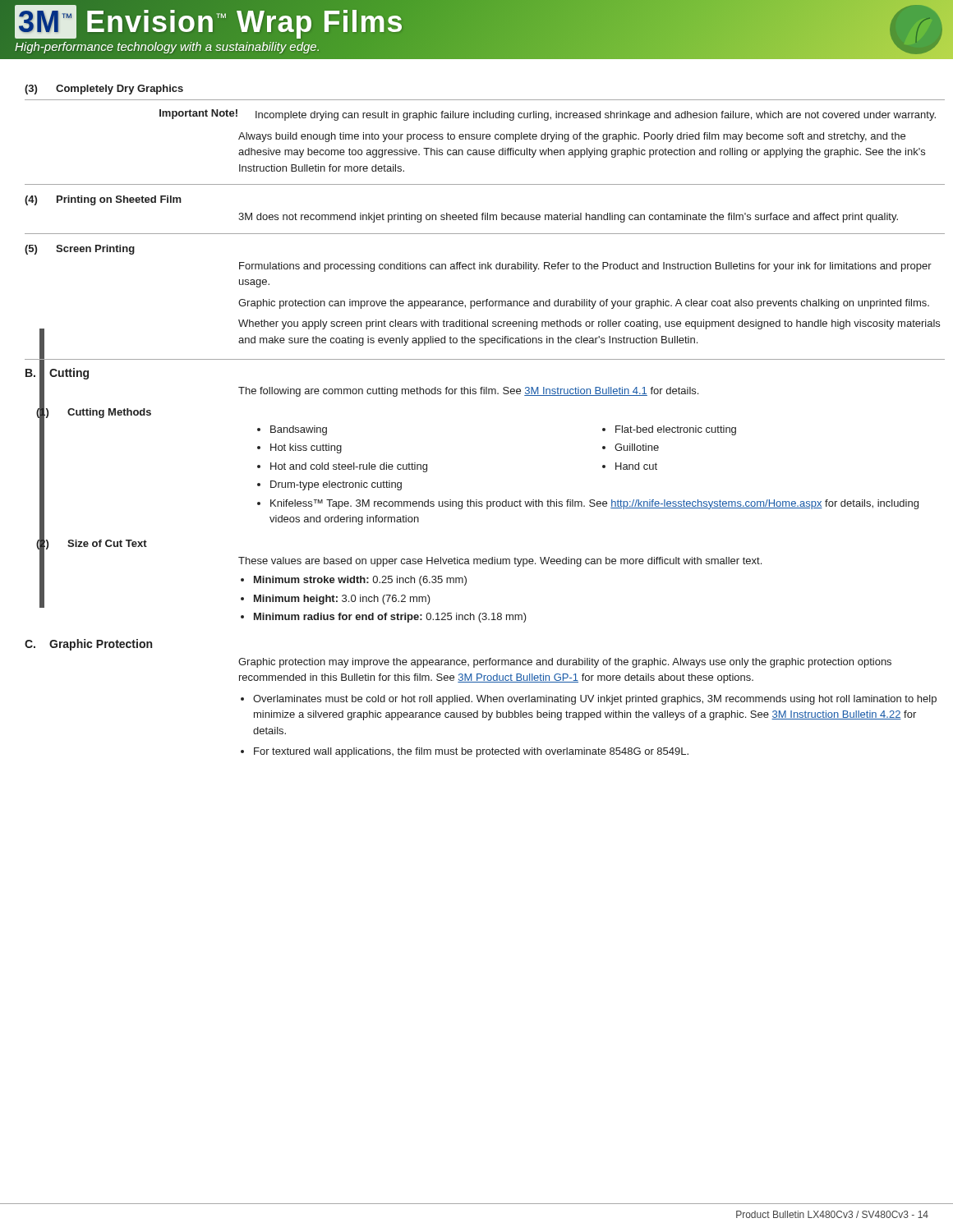953x1232 pixels.
Task: Locate the text block with the text "Graphic protection may improve the appearance, performance"
Action: [x=485, y=669]
